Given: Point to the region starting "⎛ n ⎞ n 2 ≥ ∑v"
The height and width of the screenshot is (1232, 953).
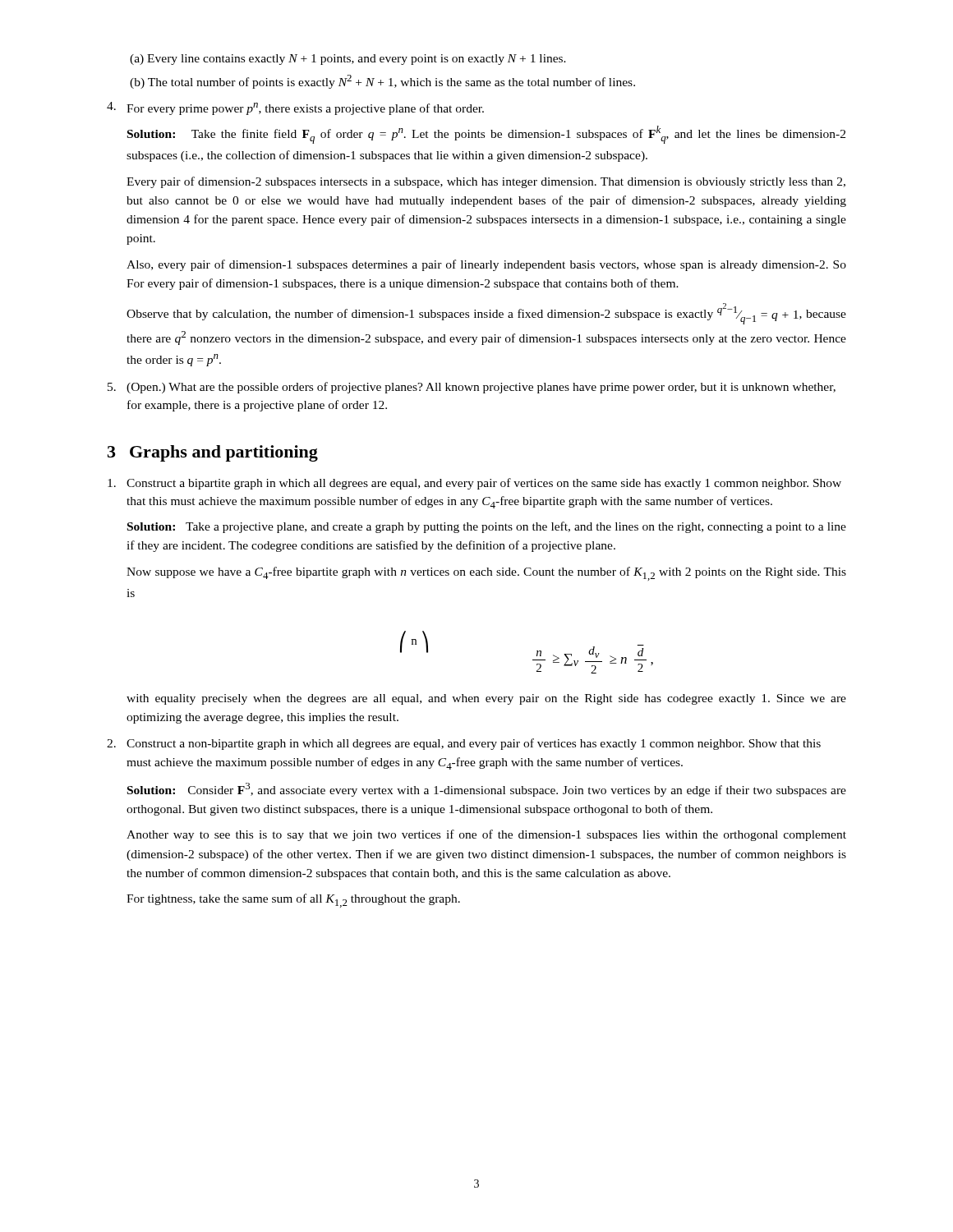Looking at the screenshot, I should coord(594,652).
